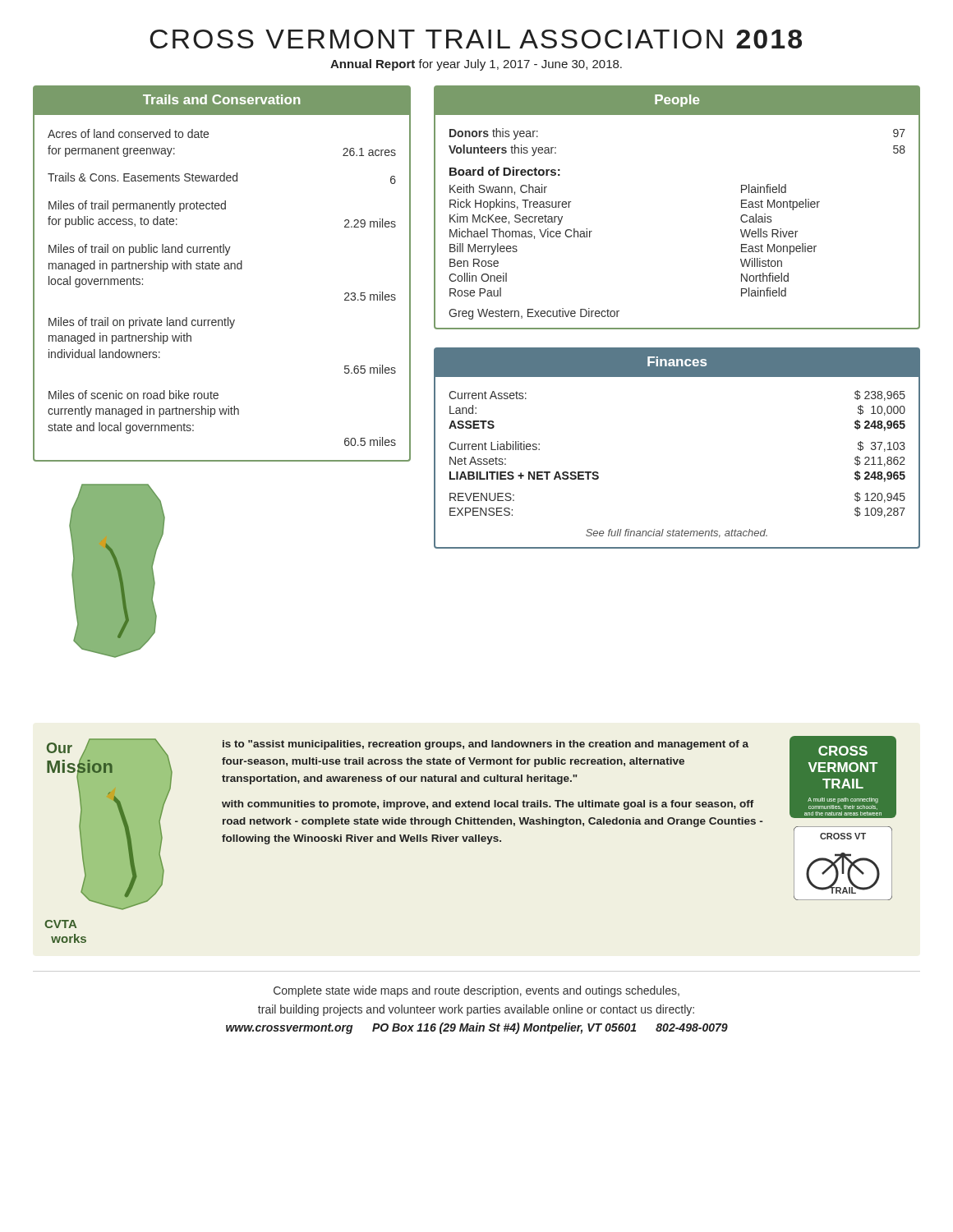Locate the element starting "See full financial statements, attached."
The image size is (953, 1232).
coord(677,533)
